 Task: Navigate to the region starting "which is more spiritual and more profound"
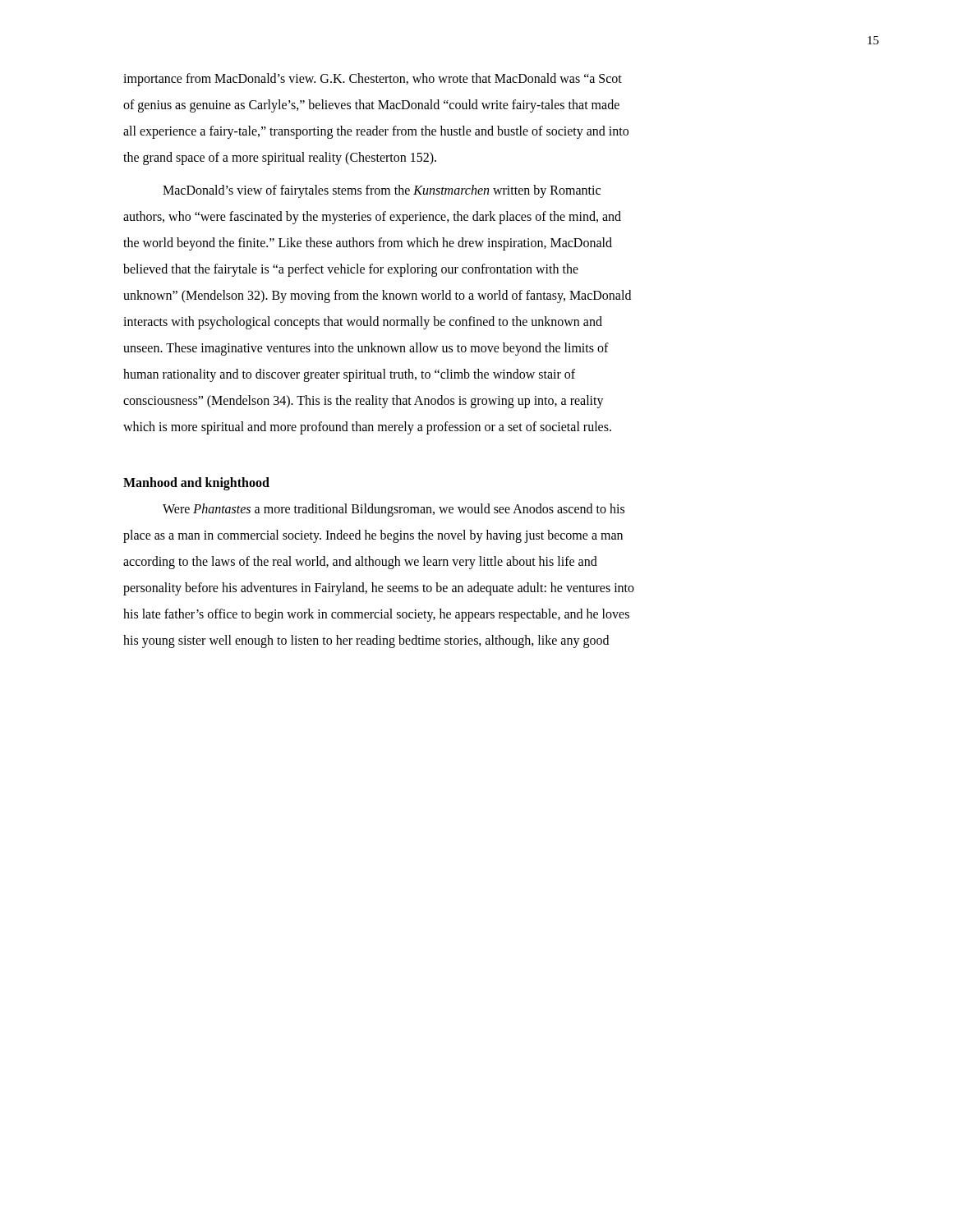click(x=368, y=427)
